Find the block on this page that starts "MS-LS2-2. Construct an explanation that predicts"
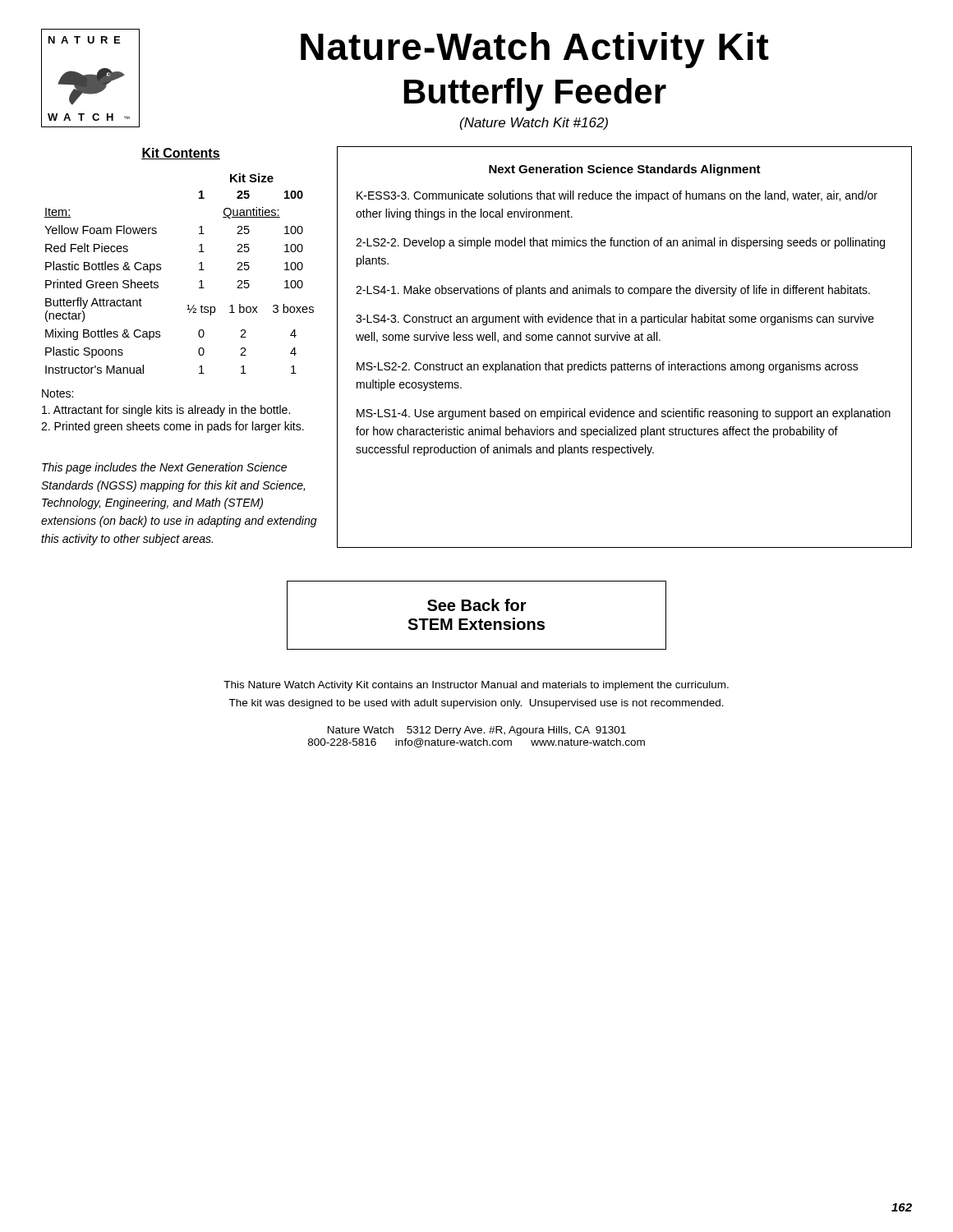The image size is (953, 1232). 607,375
